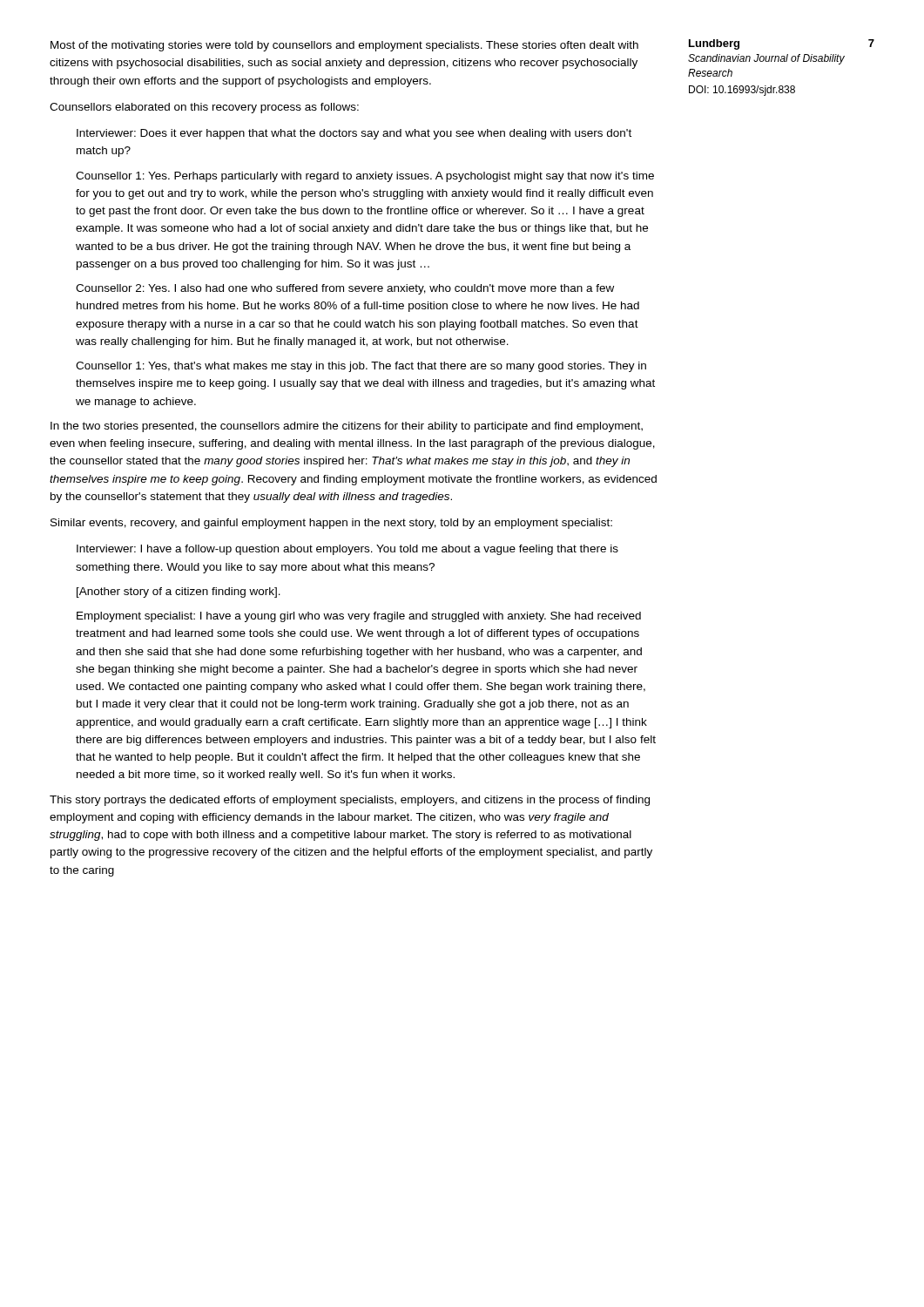Select the text starting "Most of the motivating"
The height and width of the screenshot is (1307, 924).
[354, 63]
